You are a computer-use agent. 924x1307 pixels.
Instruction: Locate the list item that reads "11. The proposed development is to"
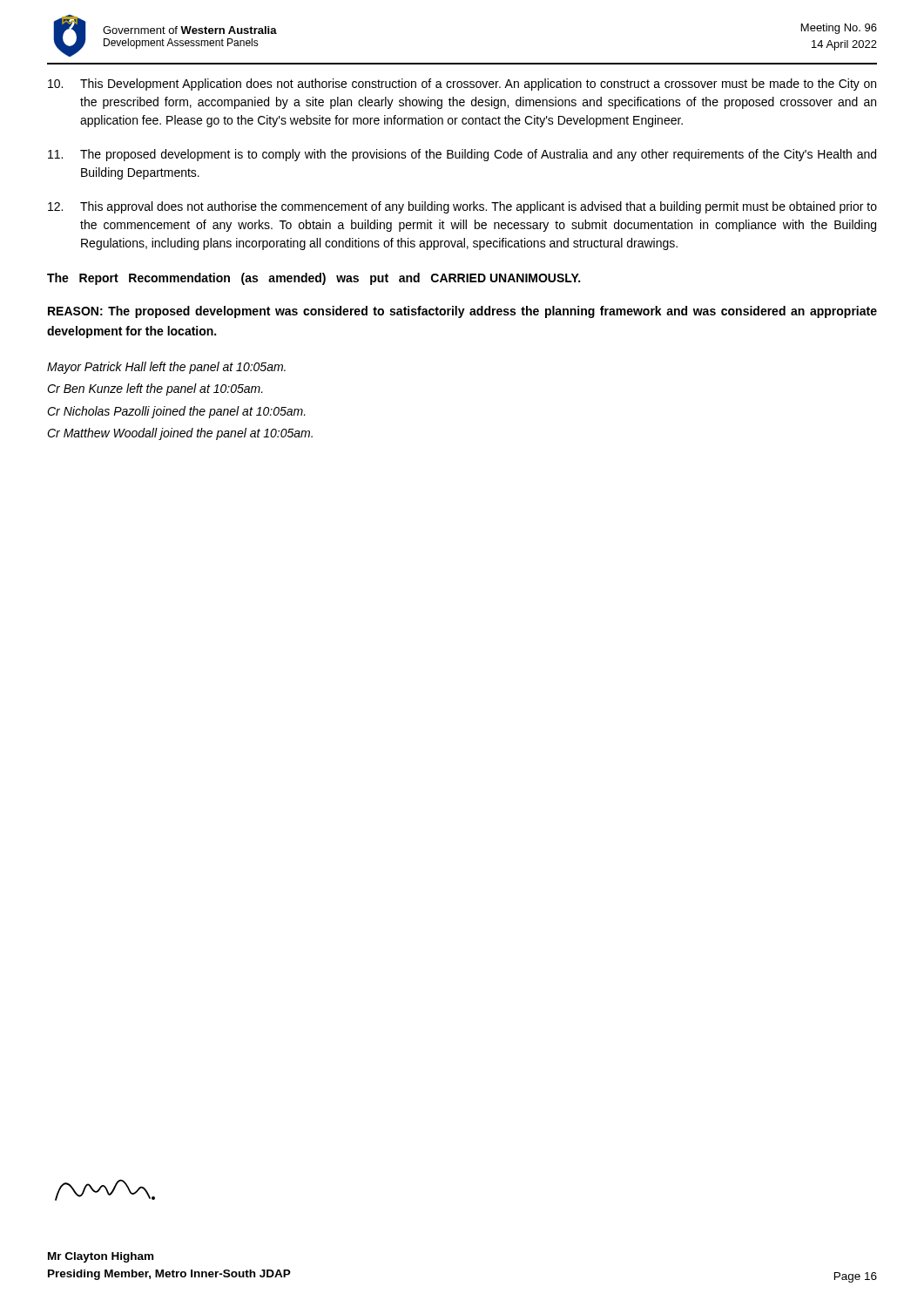tap(462, 164)
